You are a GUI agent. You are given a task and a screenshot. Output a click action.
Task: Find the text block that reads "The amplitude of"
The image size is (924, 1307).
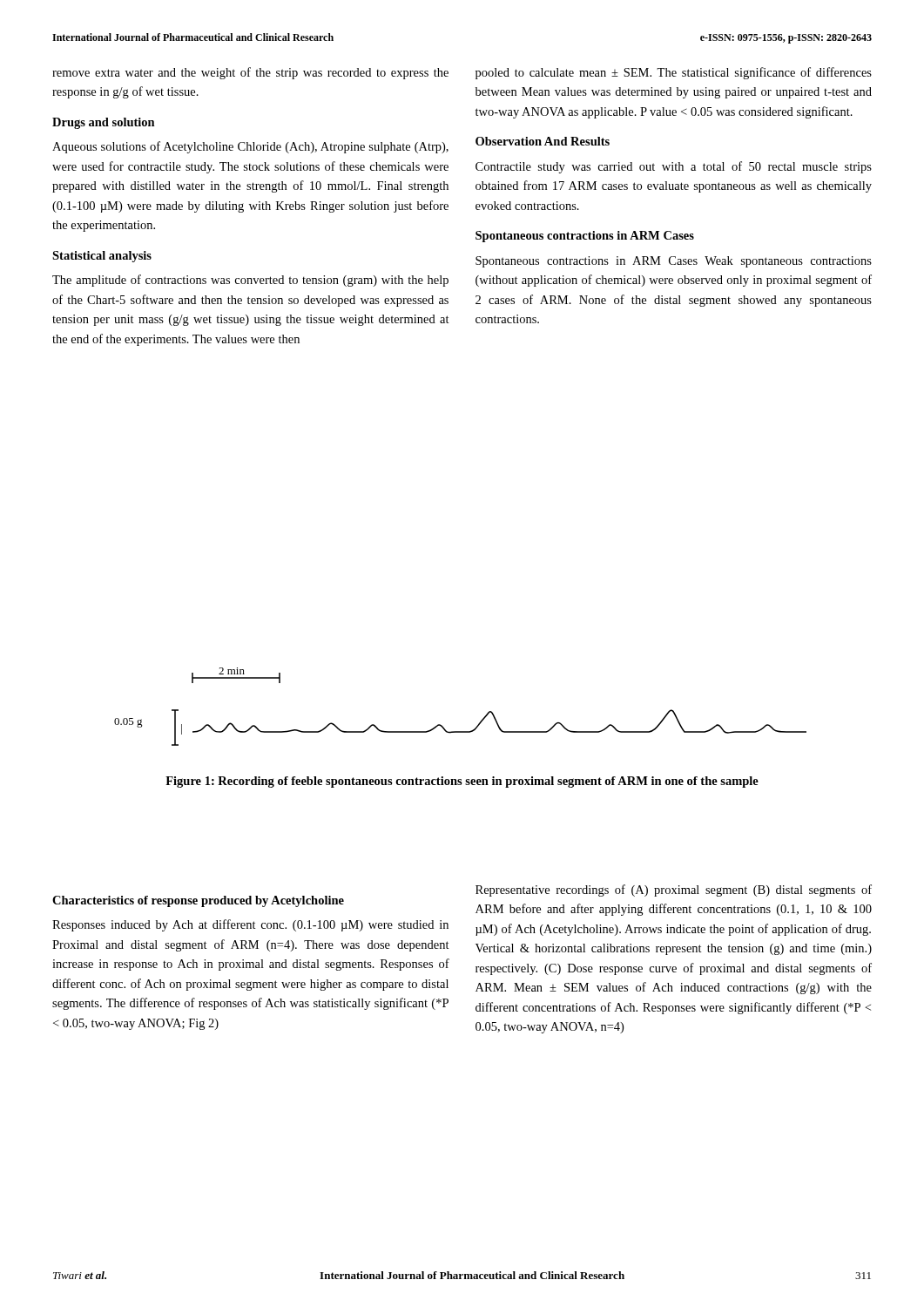(251, 309)
